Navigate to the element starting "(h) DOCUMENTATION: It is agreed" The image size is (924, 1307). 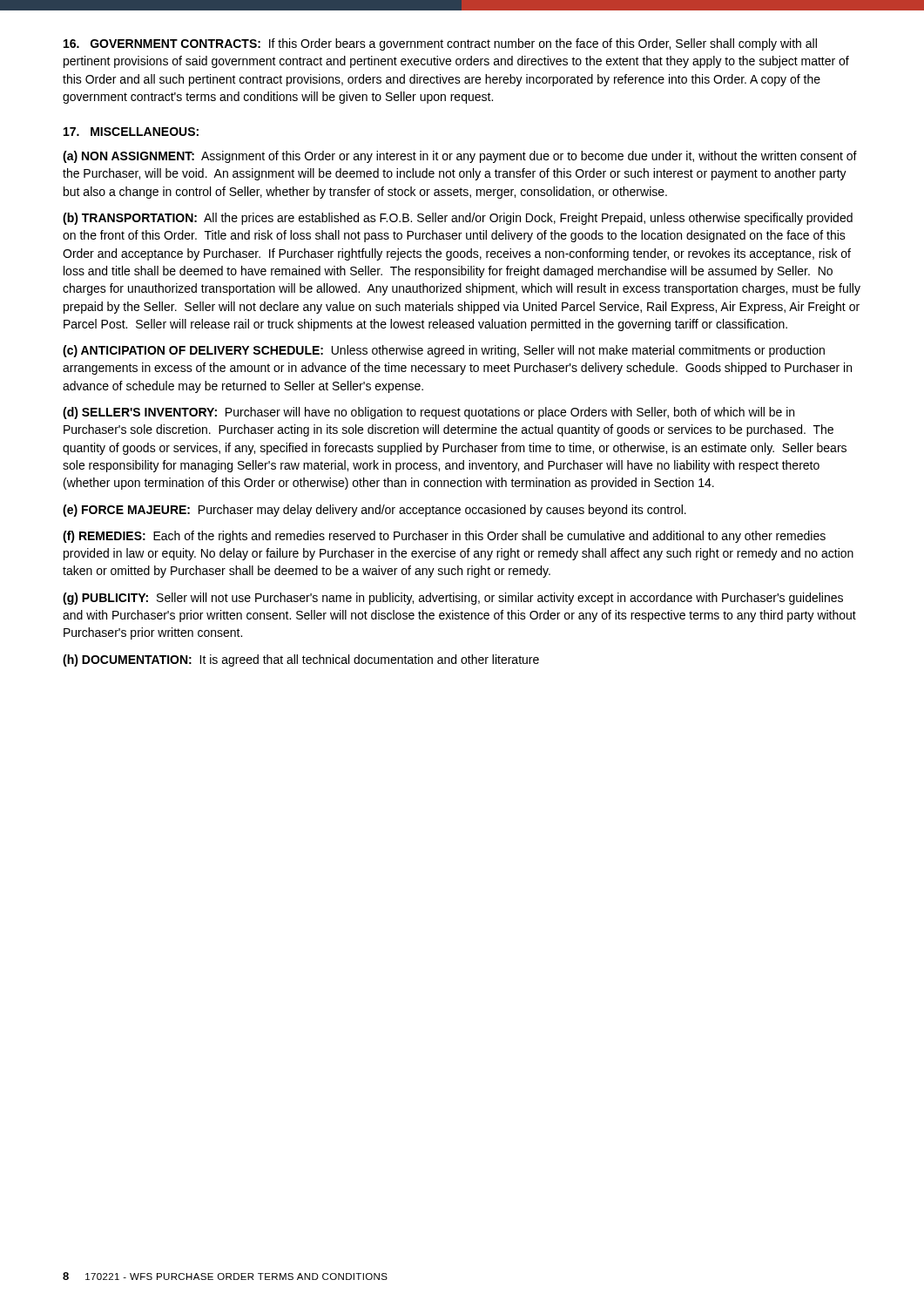click(x=462, y=659)
